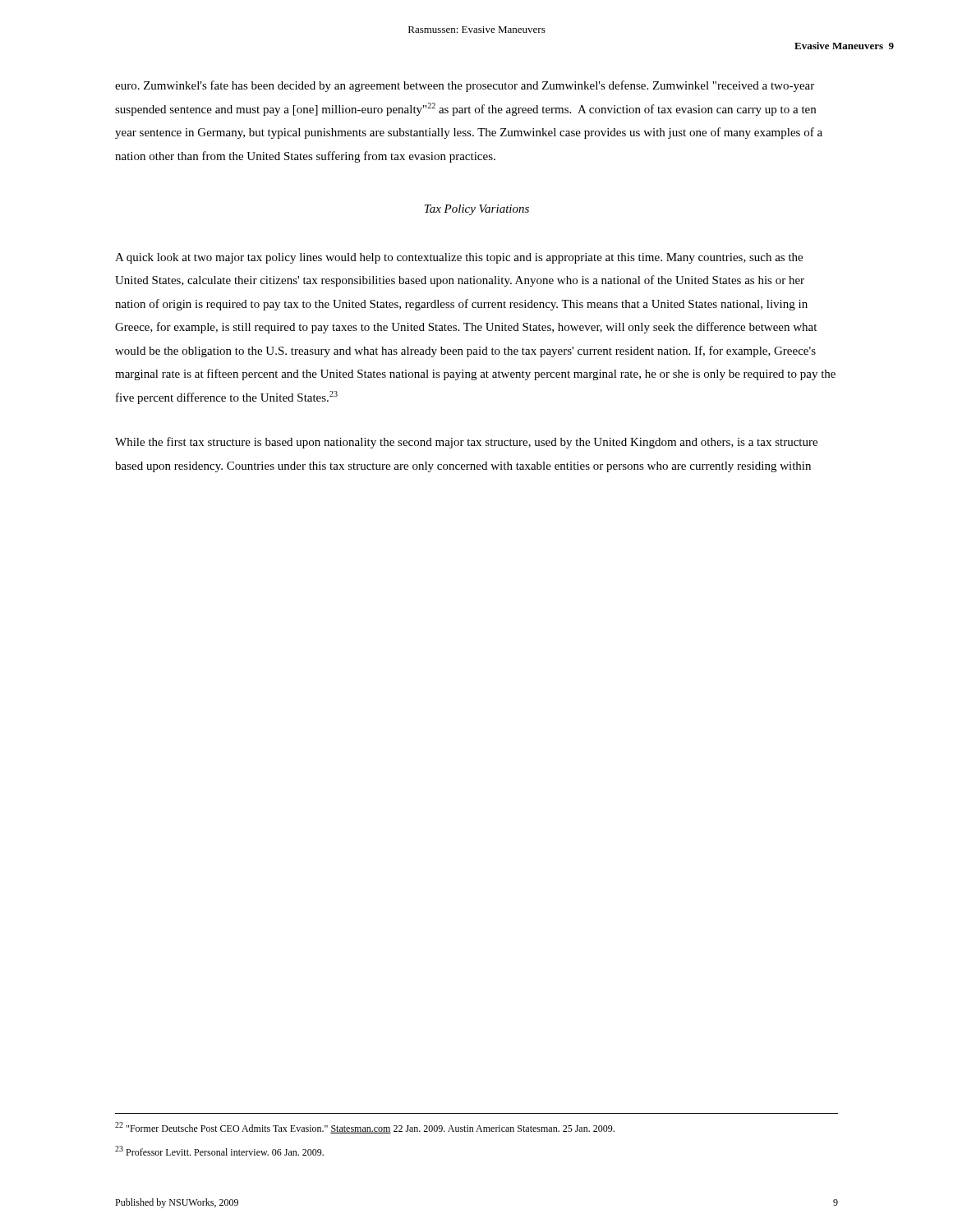Where is the passage that starts "euro. Zumwinkel's fate"?
The height and width of the screenshot is (1232, 953).
click(x=469, y=121)
